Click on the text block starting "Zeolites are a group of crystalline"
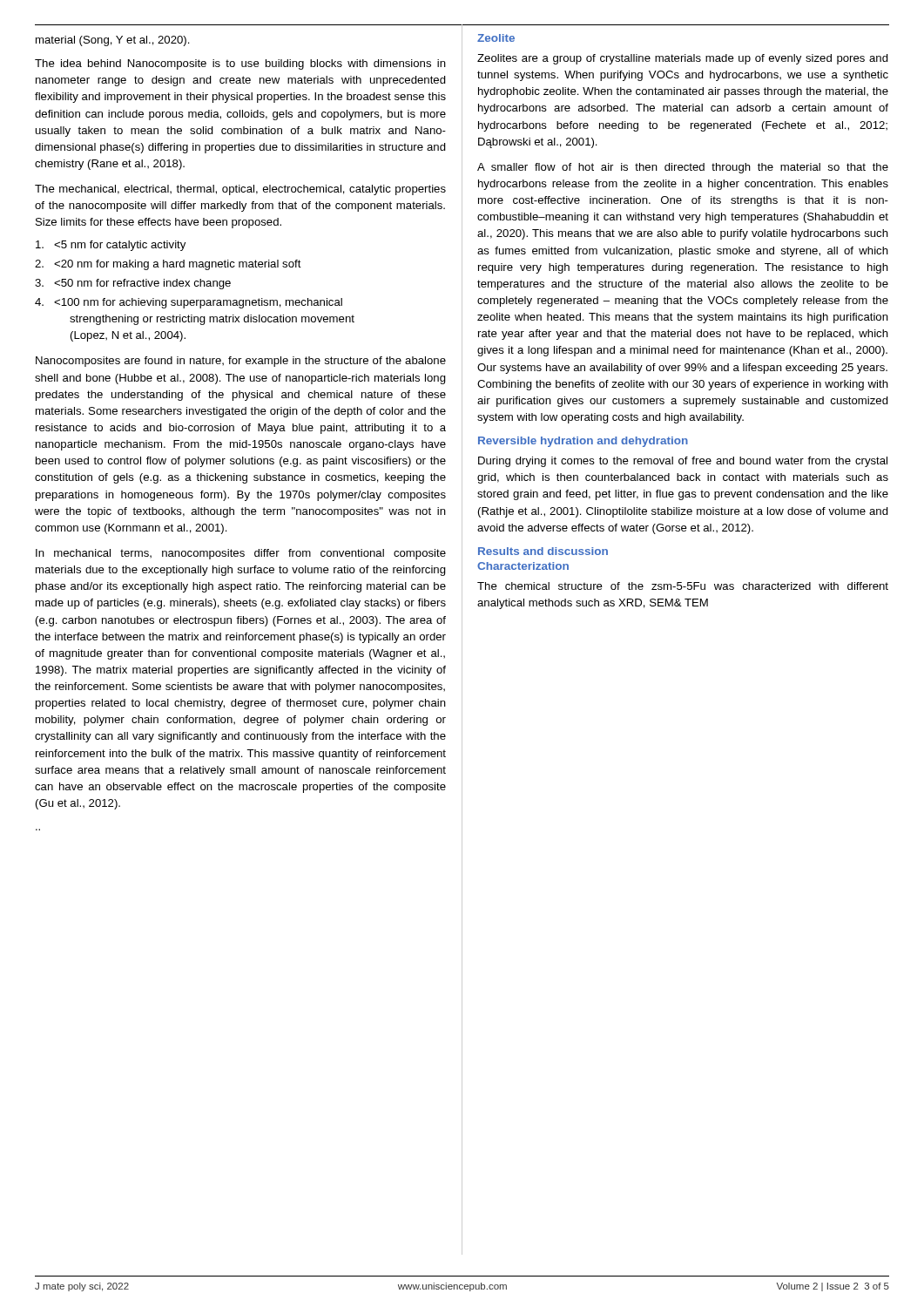The image size is (924, 1307). pyautogui.click(x=683, y=100)
